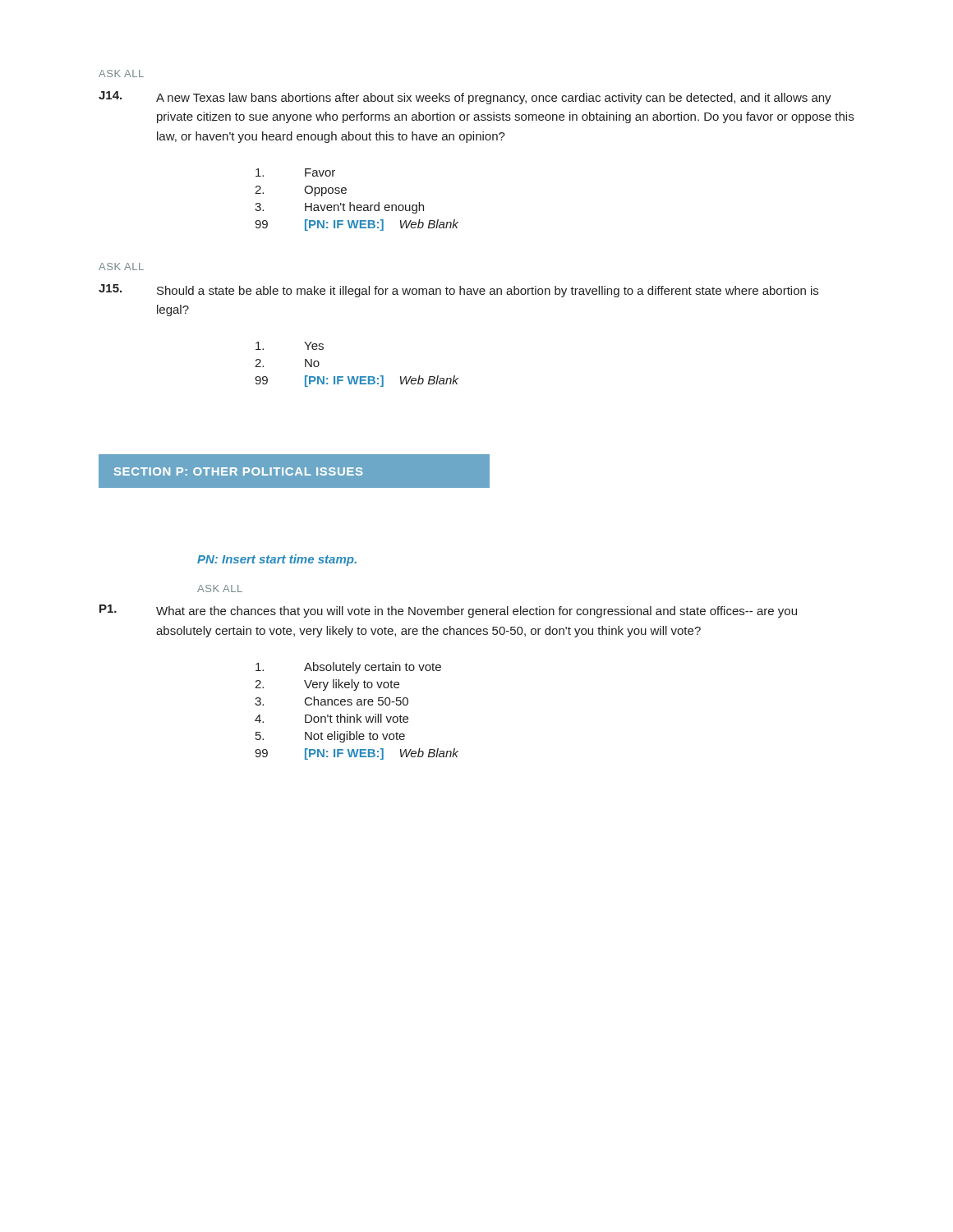Select the region starting "2.Very likely to vote"
The image size is (953, 1232).
[x=327, y=684]
